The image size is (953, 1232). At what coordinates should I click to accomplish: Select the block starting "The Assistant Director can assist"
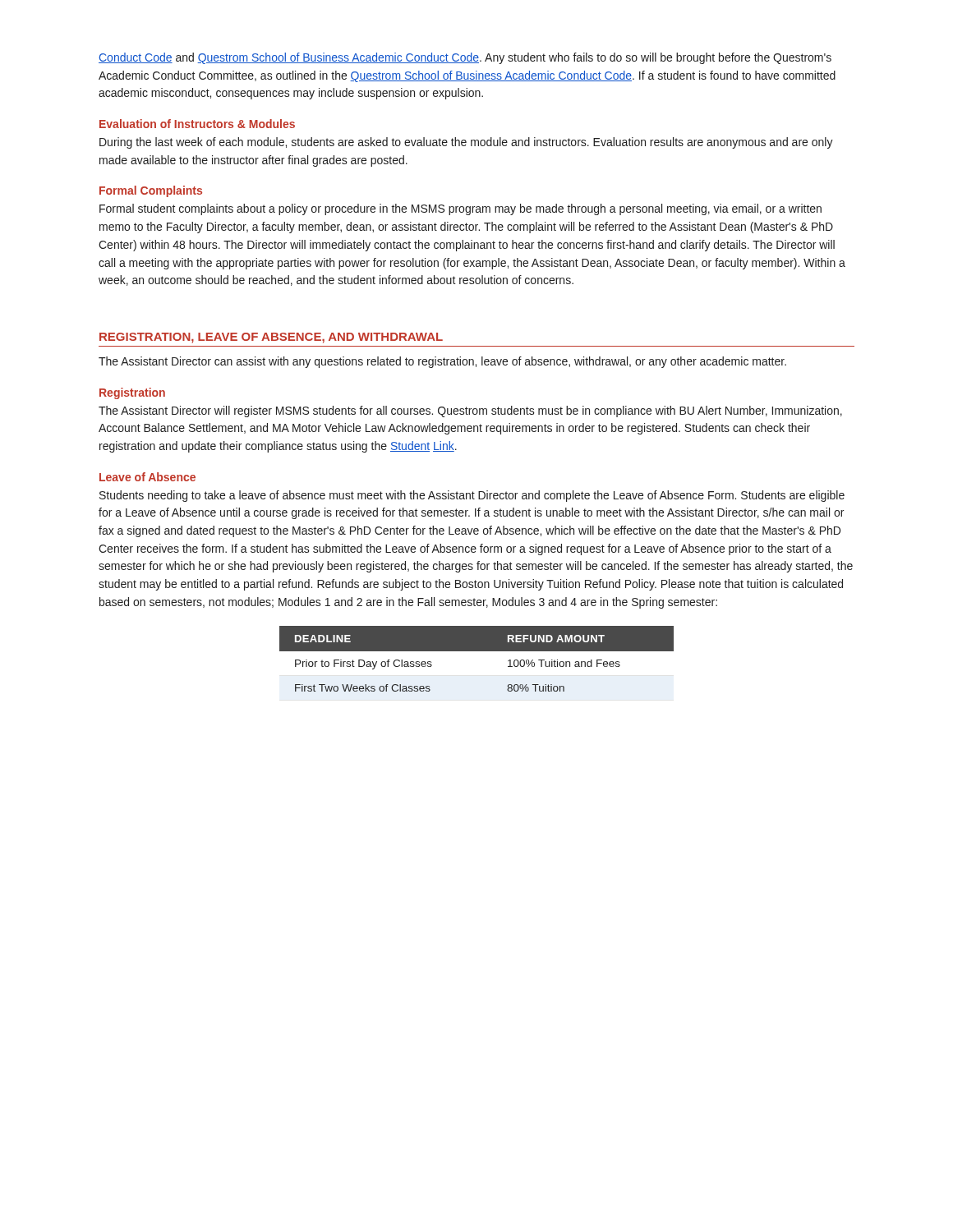443,361
